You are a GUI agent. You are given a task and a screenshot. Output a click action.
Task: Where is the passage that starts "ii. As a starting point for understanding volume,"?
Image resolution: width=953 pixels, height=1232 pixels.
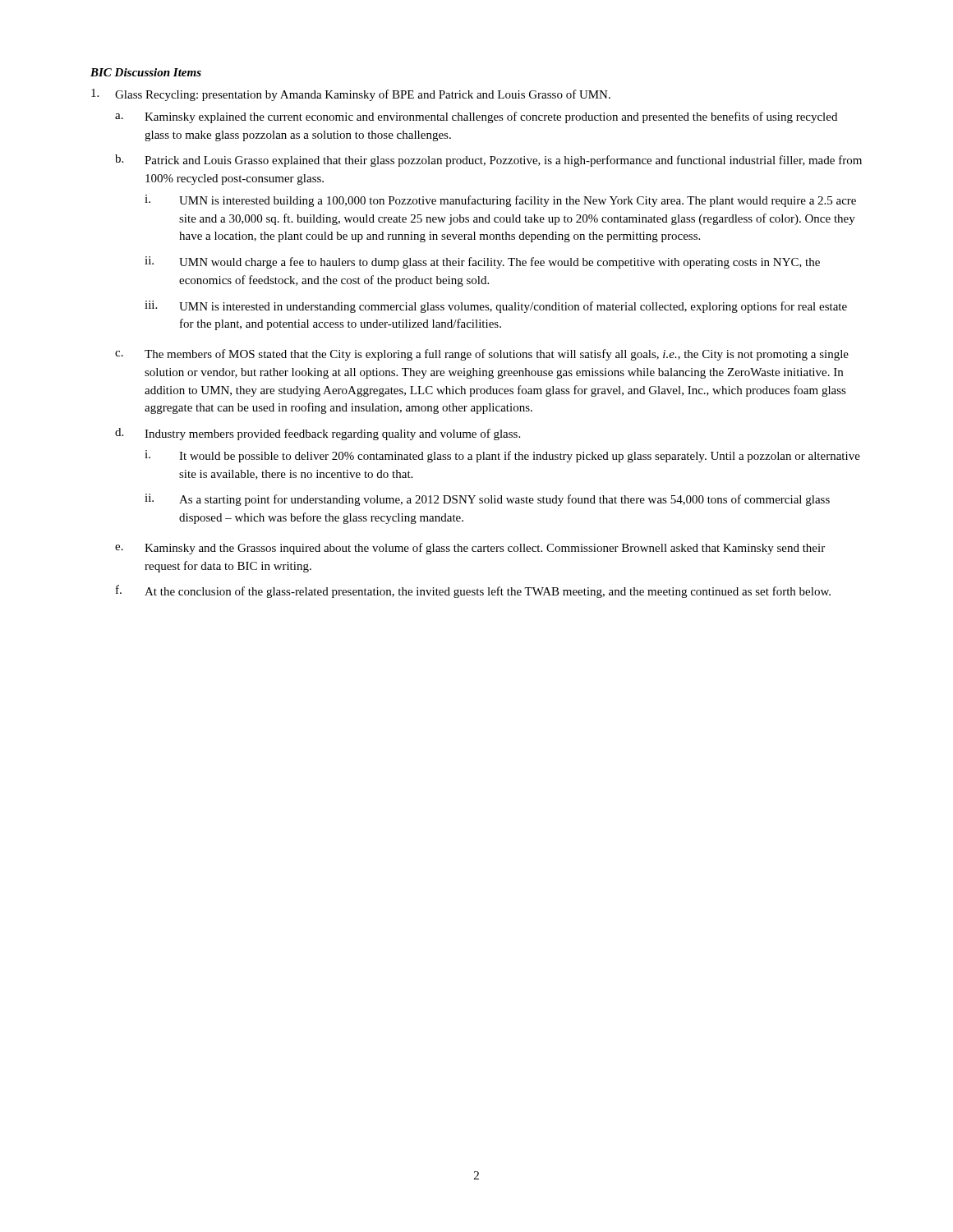[504, 511]
